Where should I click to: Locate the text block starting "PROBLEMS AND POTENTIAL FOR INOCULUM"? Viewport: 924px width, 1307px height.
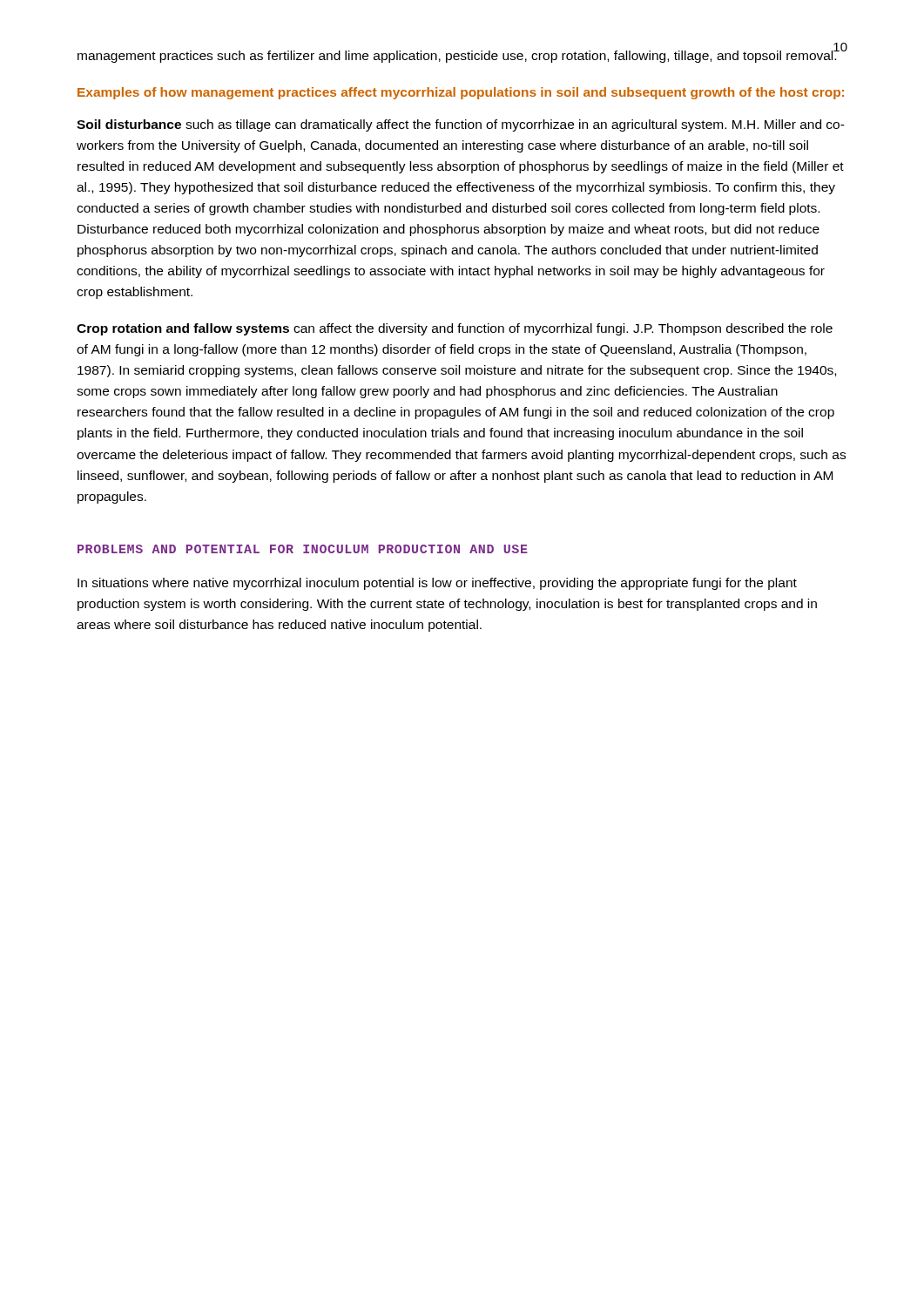[x=302, y=550]
